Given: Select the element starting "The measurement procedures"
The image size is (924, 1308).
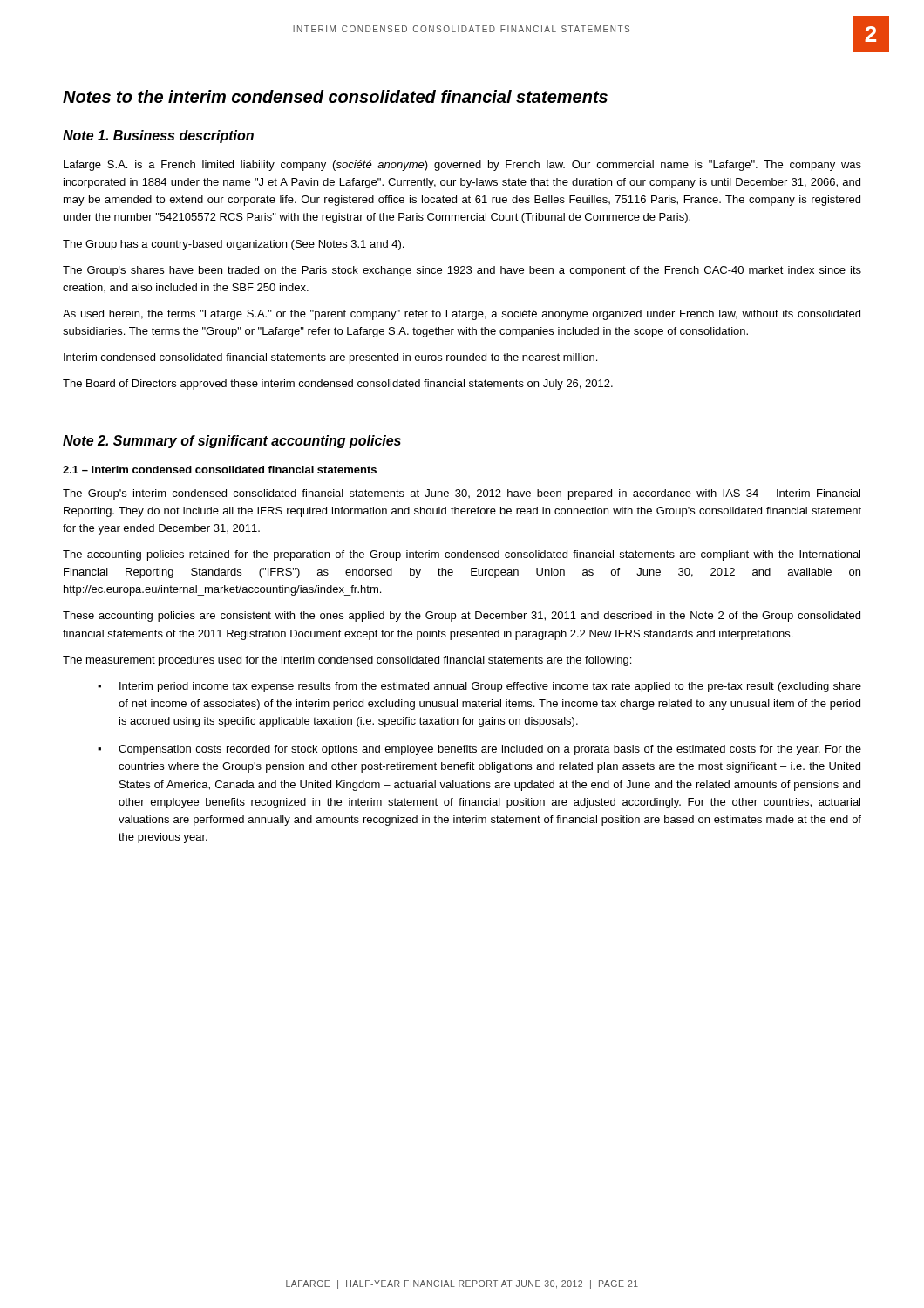Looking at the screenshot, I should (347, 659).
